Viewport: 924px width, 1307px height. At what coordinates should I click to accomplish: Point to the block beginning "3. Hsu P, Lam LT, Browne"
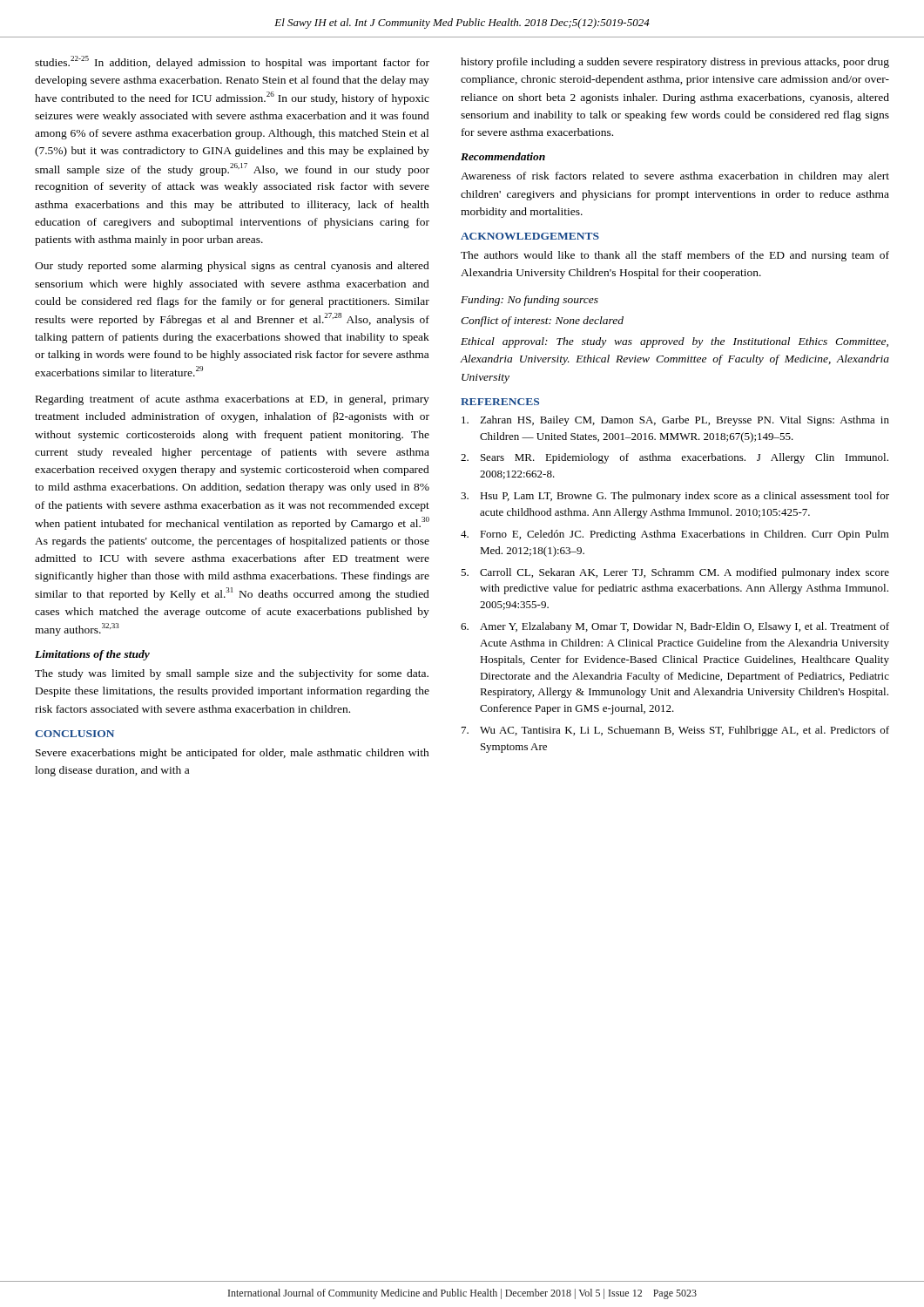click(675, 504)
